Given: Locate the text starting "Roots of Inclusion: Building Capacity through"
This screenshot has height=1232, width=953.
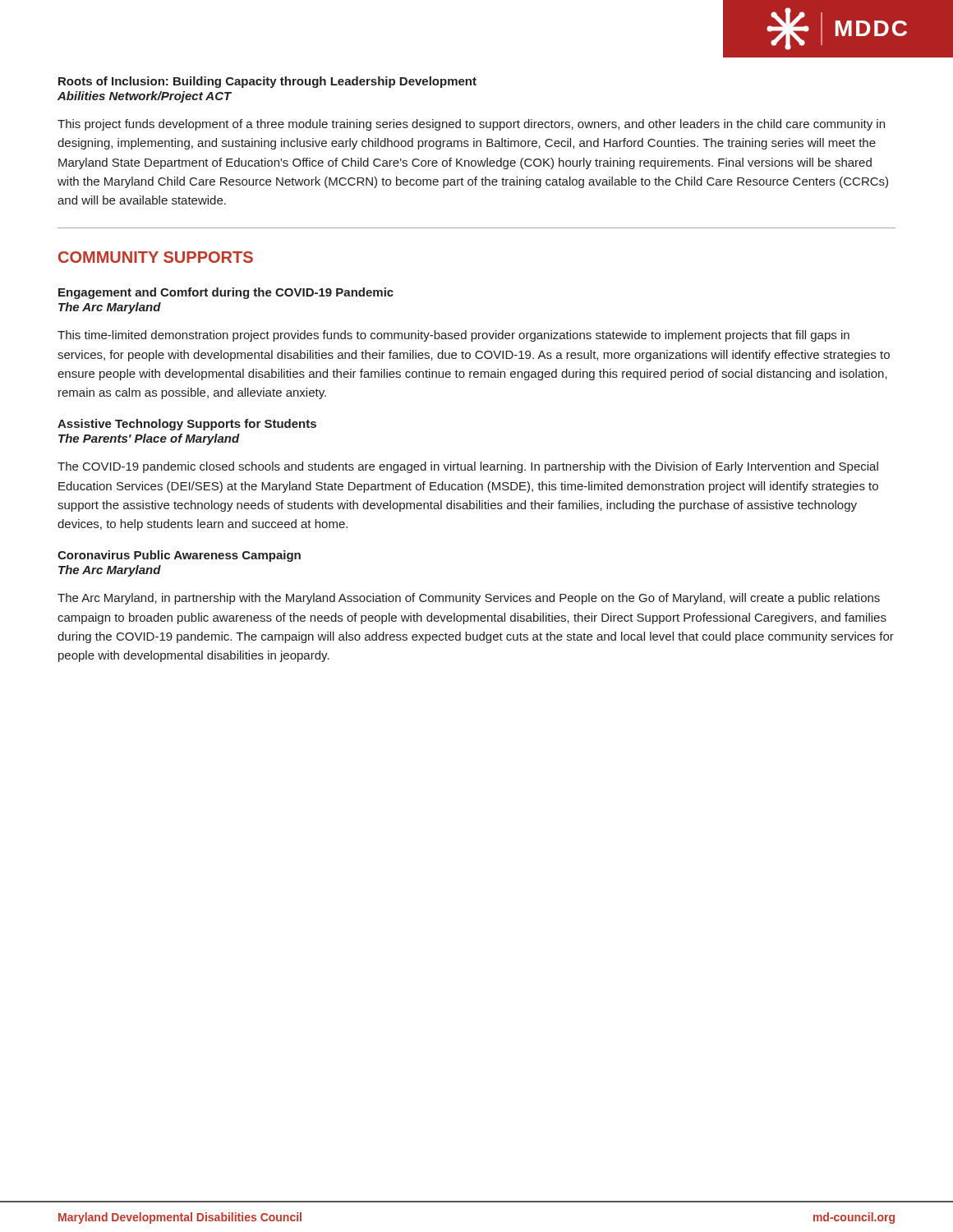Looking at the screenshot, I should click(267, 81).
